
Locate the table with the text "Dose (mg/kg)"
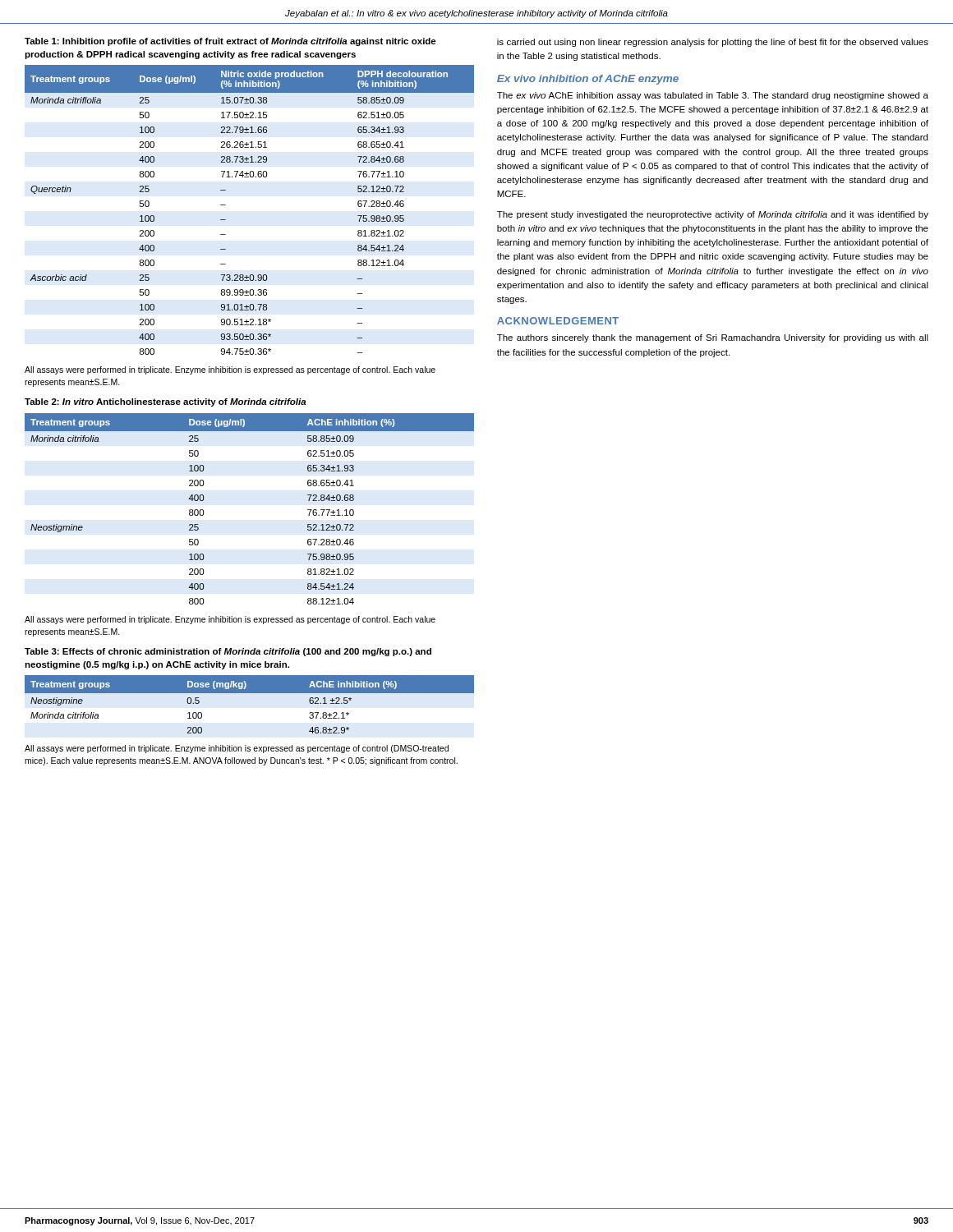[249, 707]
